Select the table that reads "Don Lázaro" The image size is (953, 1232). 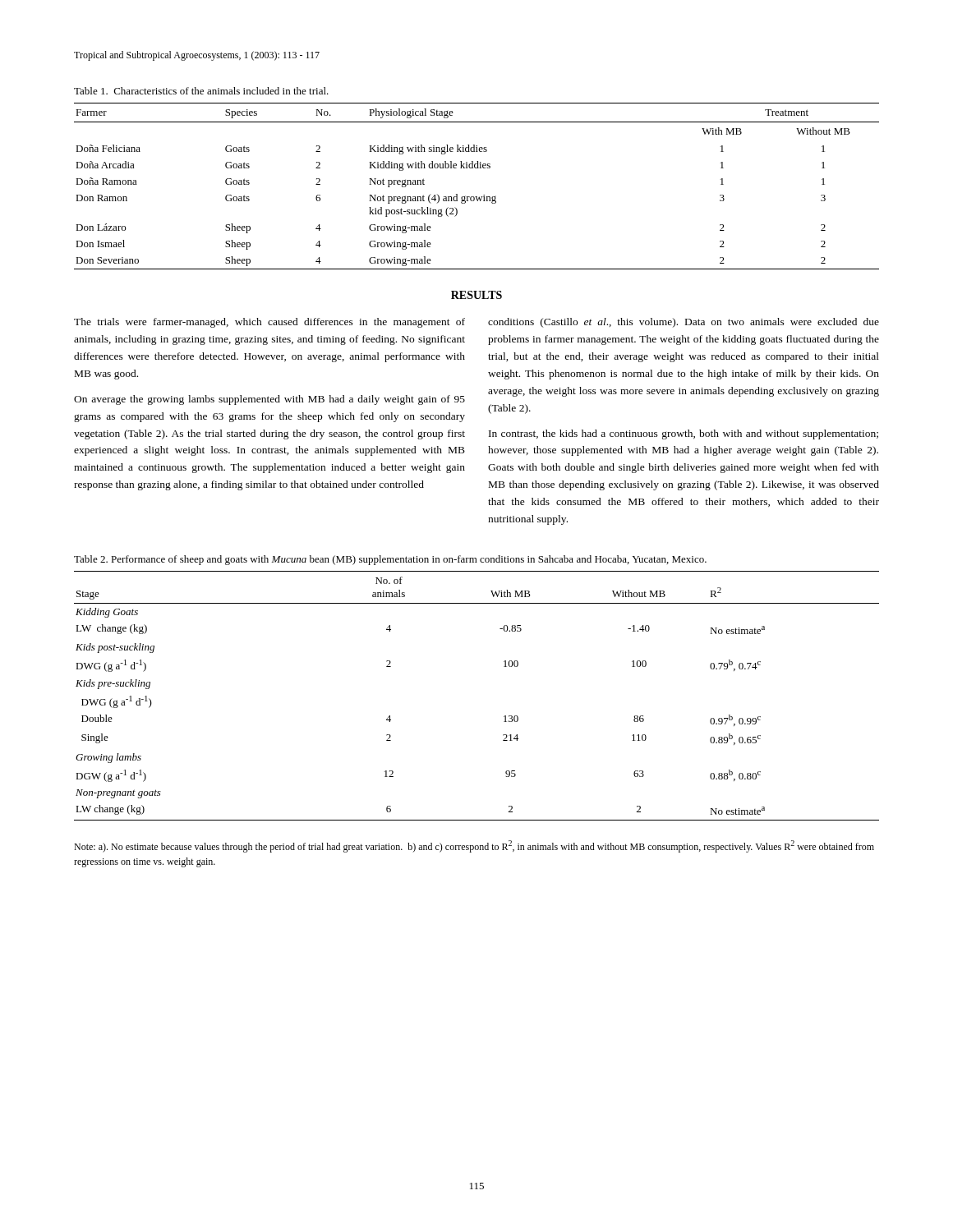476,186
